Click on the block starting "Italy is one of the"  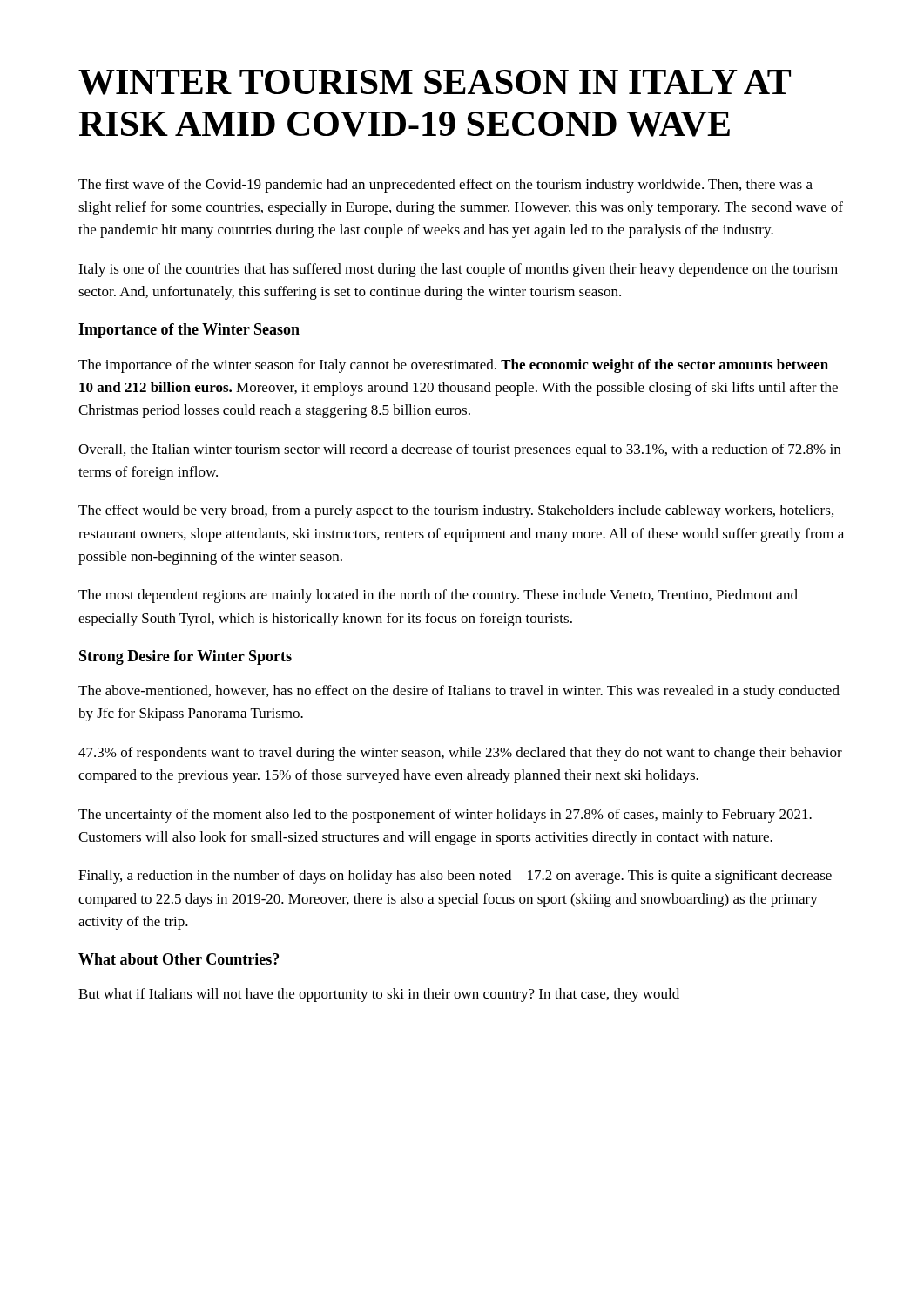coord(458,280)
